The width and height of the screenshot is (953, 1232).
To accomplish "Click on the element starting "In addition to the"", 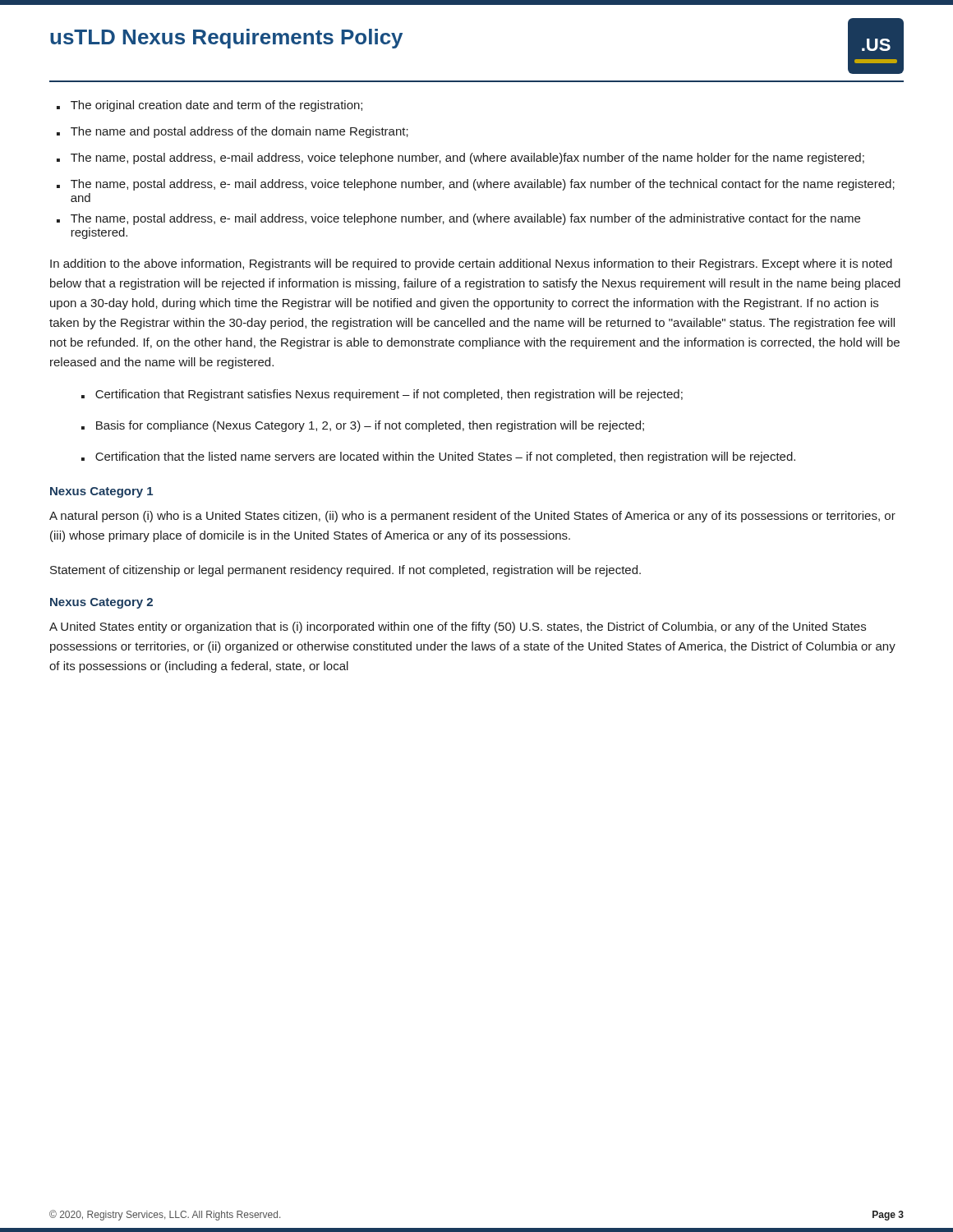I will point(475,312).
